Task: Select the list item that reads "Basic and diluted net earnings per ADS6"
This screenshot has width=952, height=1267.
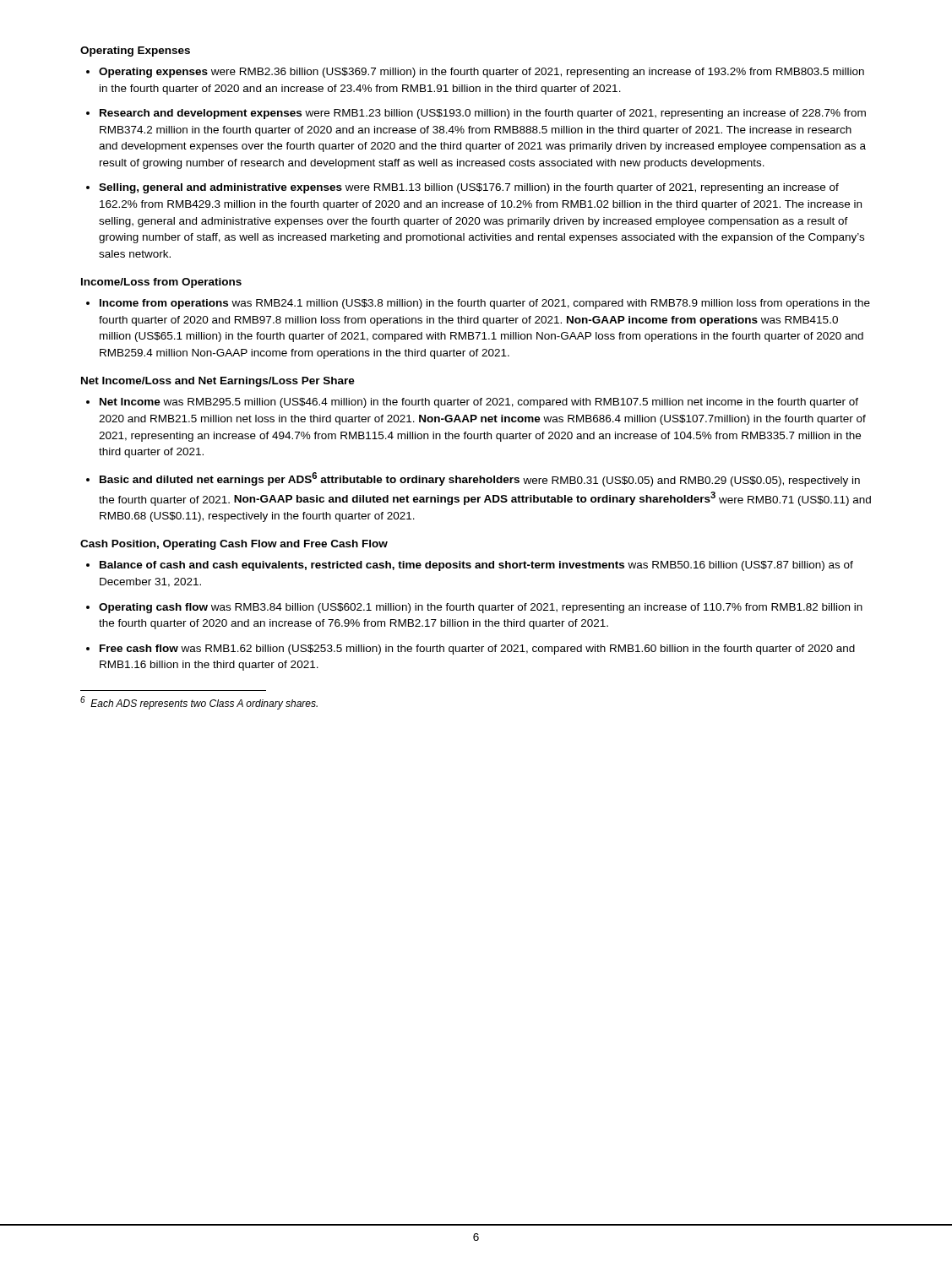Action: click(x=485, y=496)
